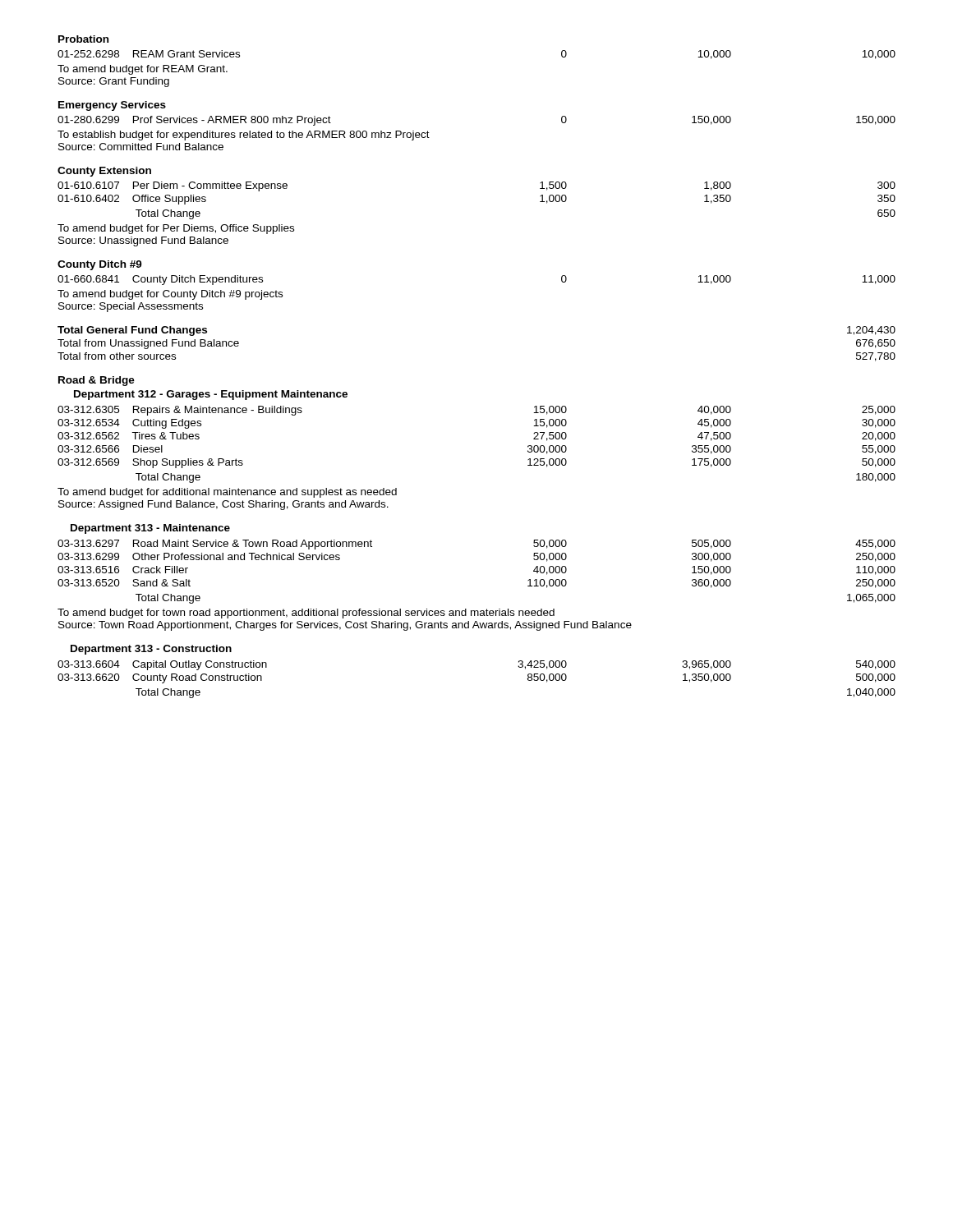Navigate to the element starting "Emergency Services"
This screenshot has width=953, height=1232.
(x=112, y=105)
